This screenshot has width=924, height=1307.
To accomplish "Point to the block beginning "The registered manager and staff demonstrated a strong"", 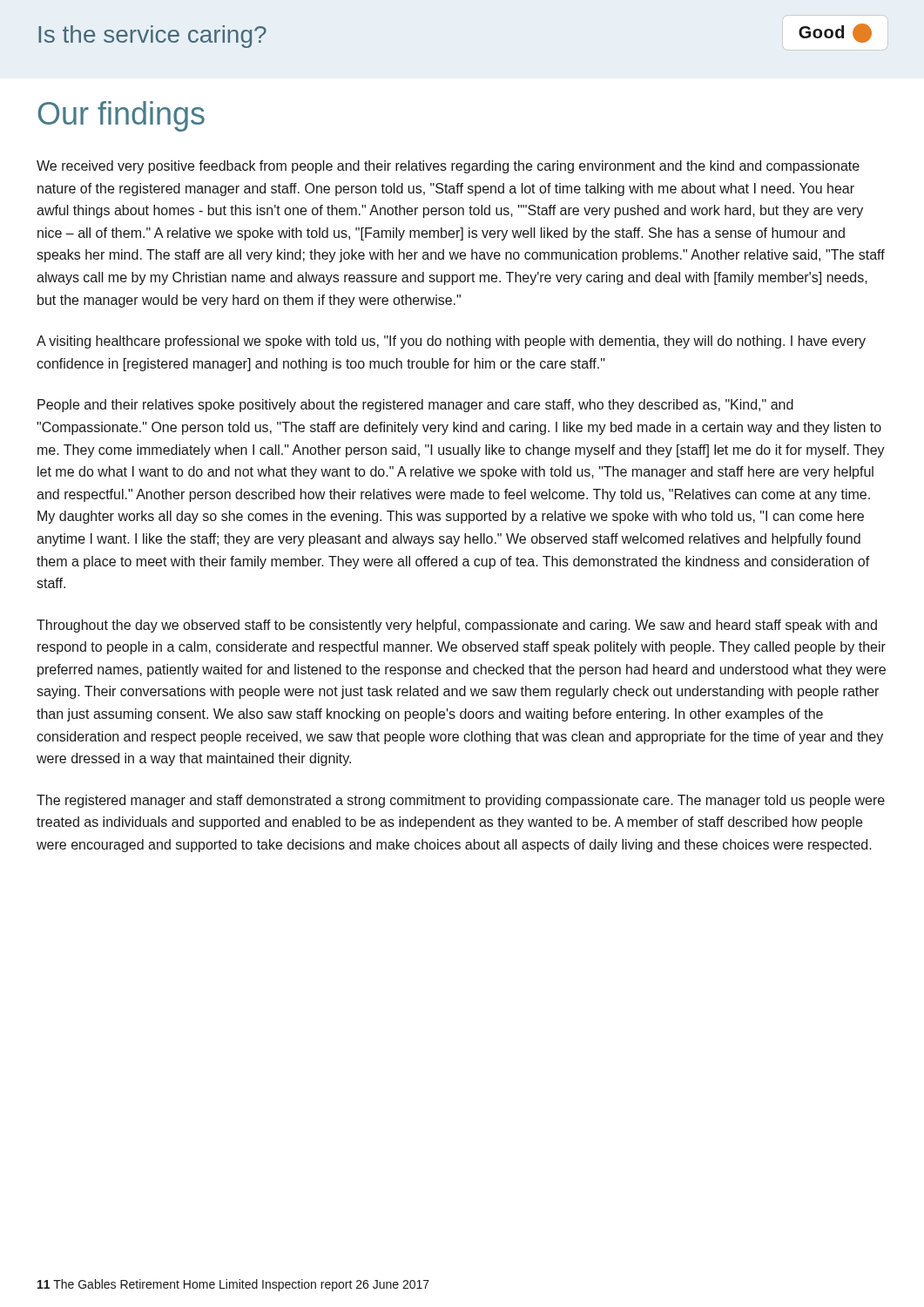I will tap(461, 822).
